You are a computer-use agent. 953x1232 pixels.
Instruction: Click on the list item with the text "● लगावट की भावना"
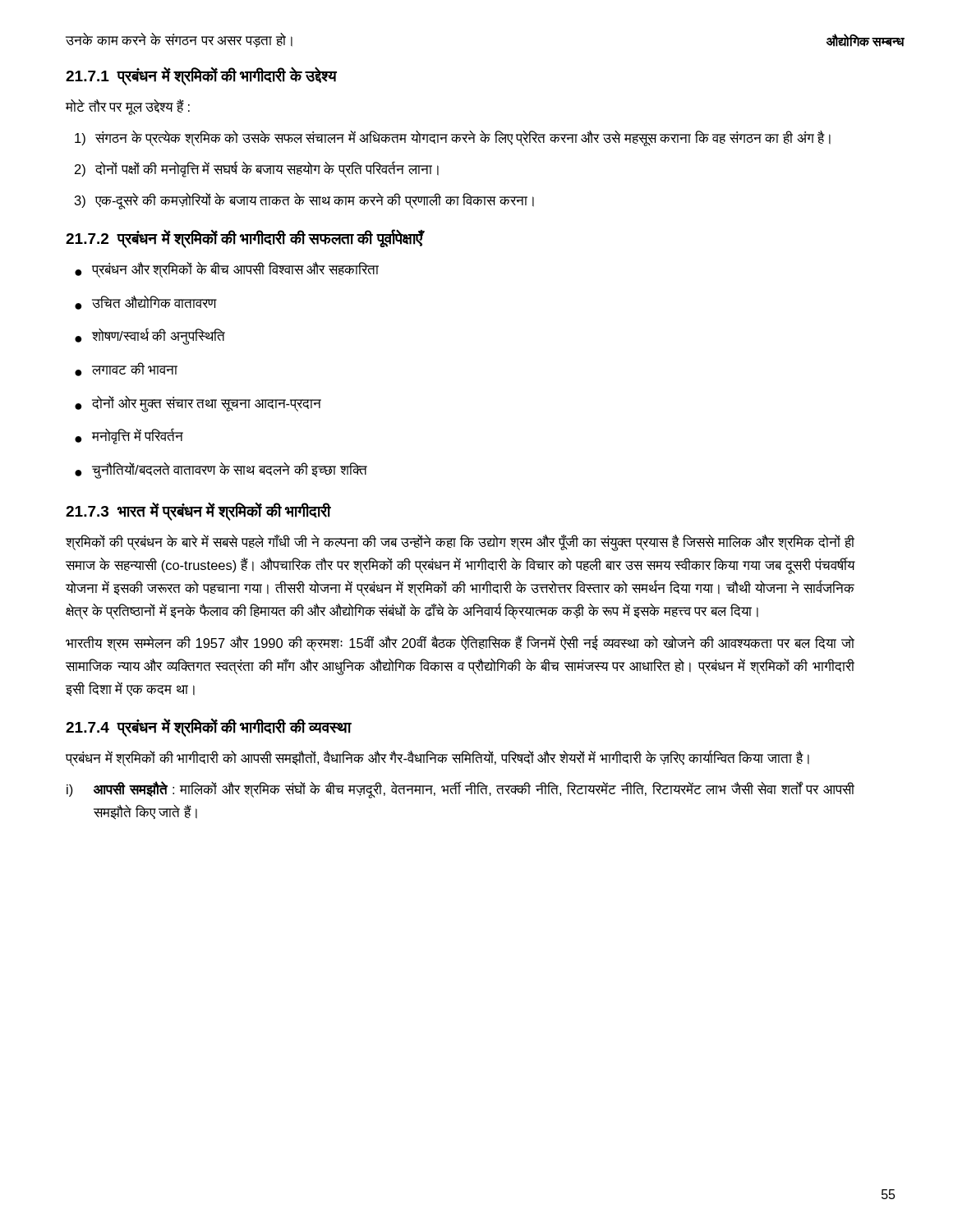[x=126, y=369]
